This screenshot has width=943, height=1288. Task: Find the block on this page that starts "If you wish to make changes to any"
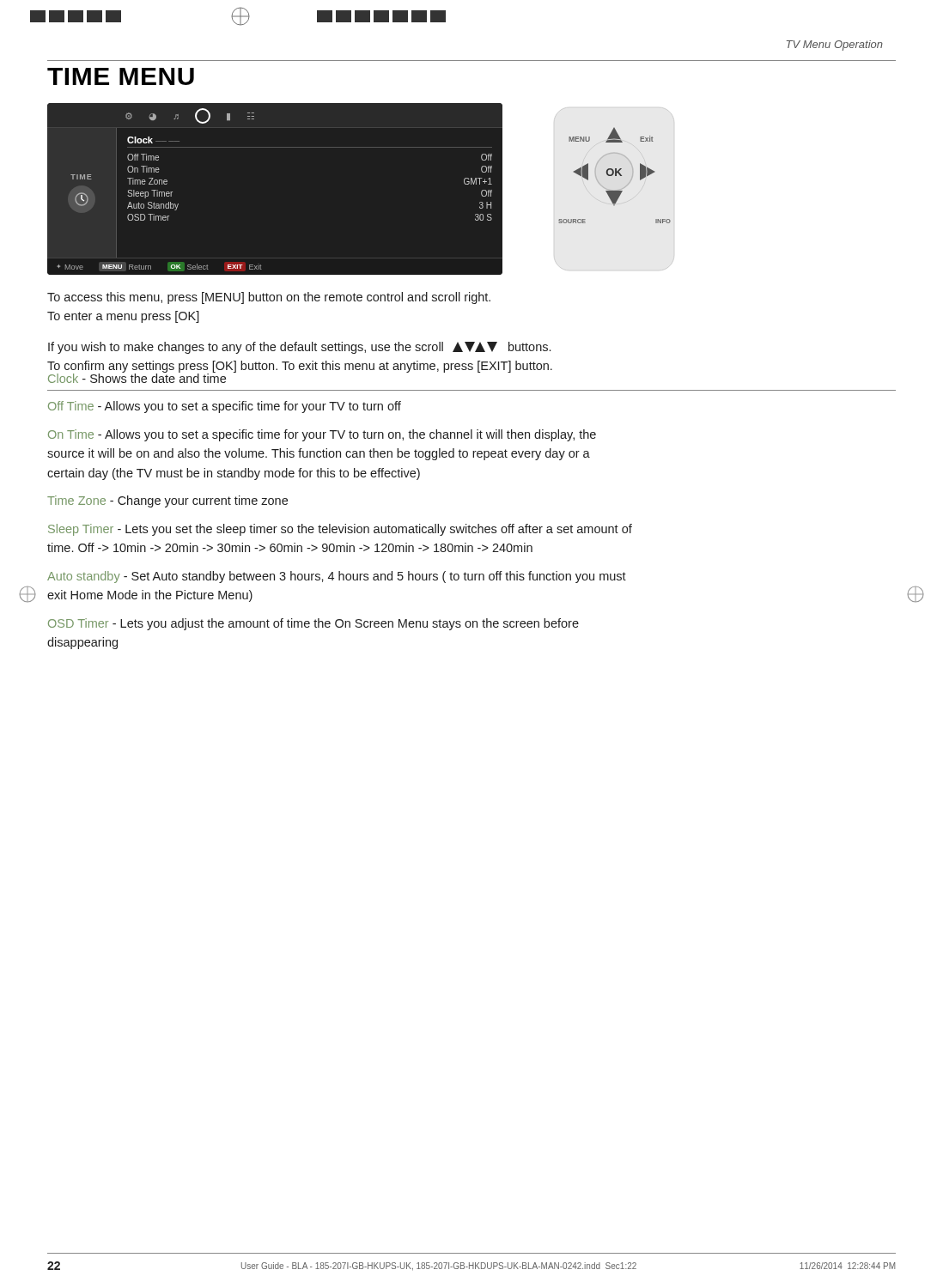[300, 357]
